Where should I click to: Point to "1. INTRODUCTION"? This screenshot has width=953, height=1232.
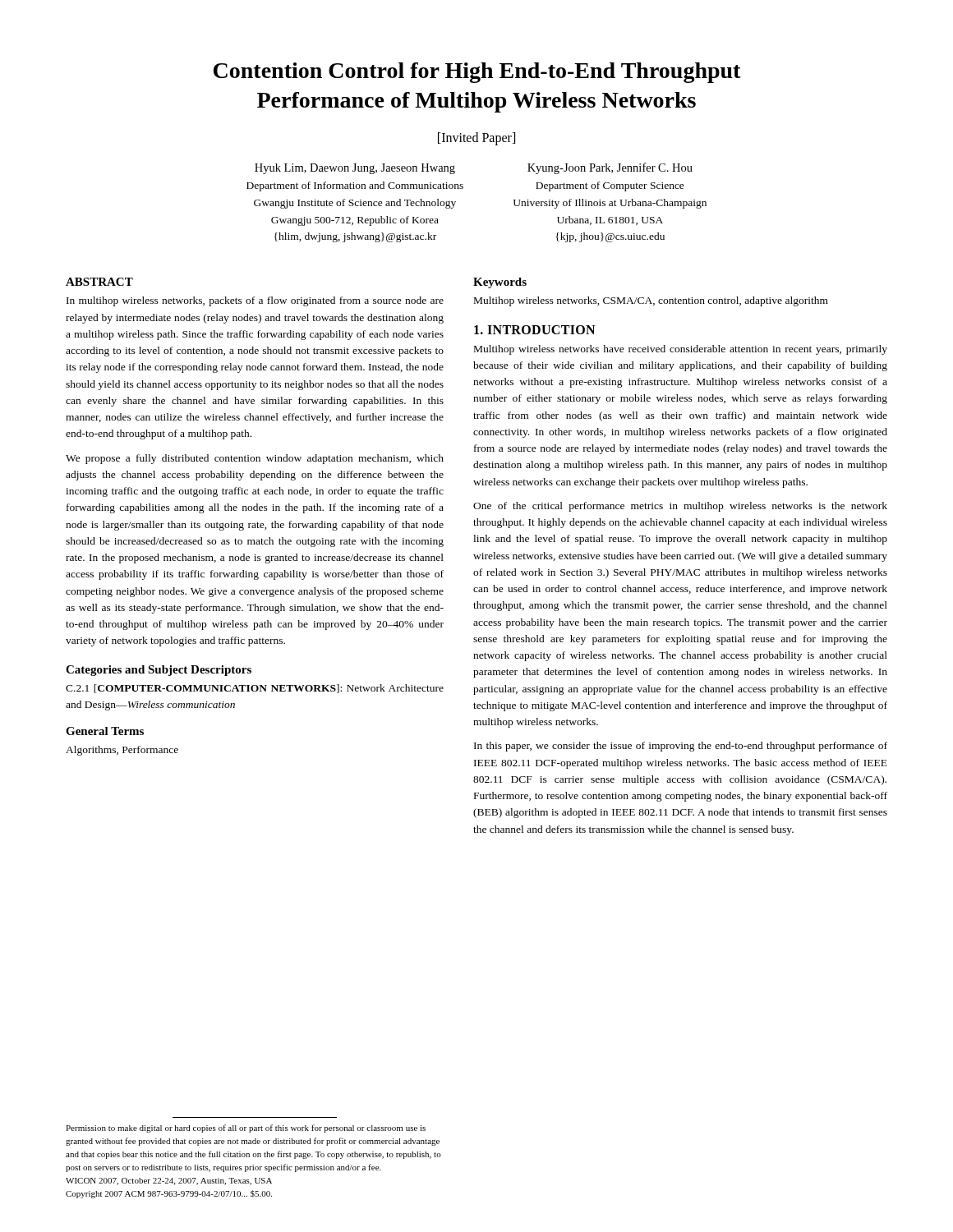tap(534, 329)
